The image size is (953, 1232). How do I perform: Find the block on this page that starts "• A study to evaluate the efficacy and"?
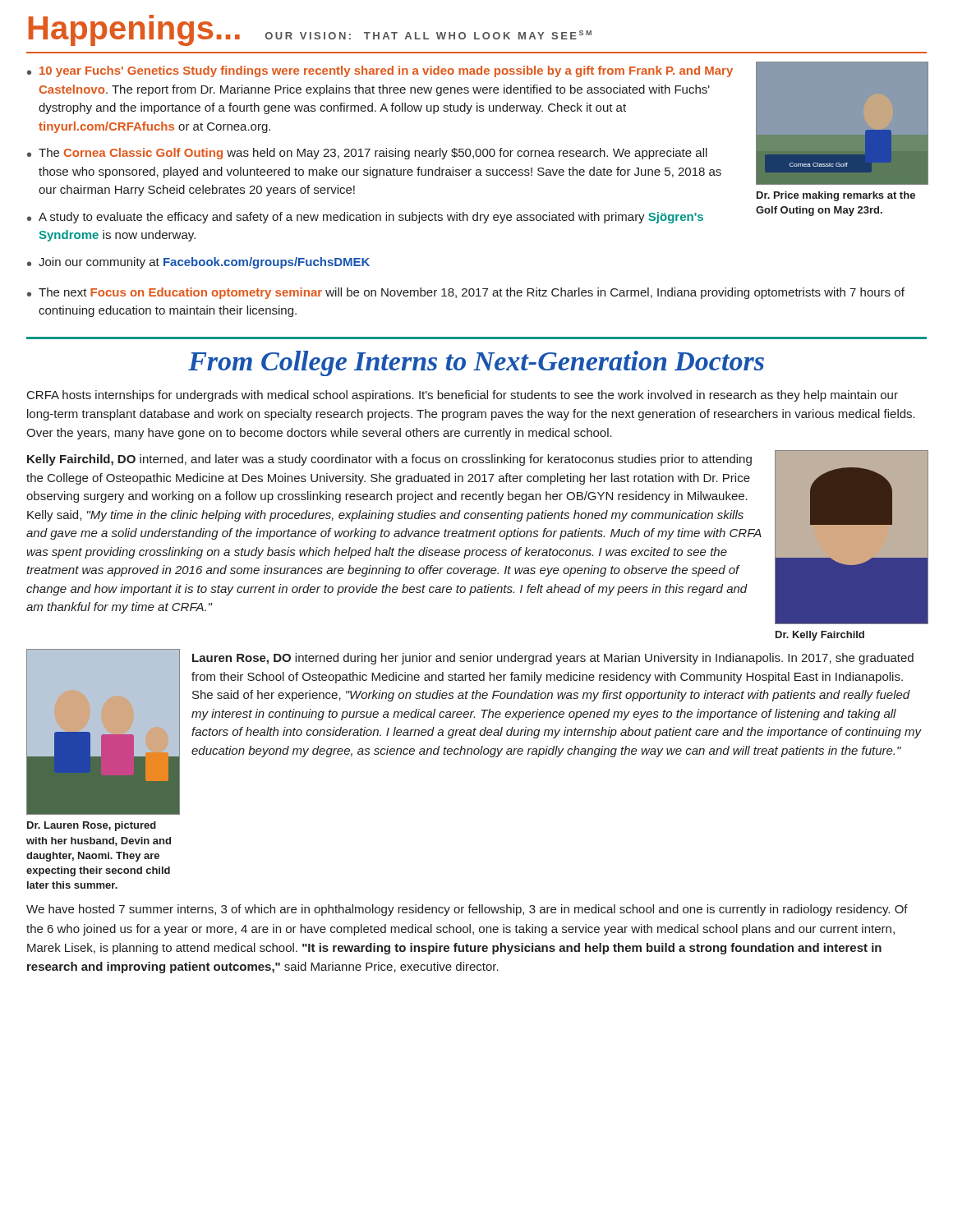[x=384, y=226]
